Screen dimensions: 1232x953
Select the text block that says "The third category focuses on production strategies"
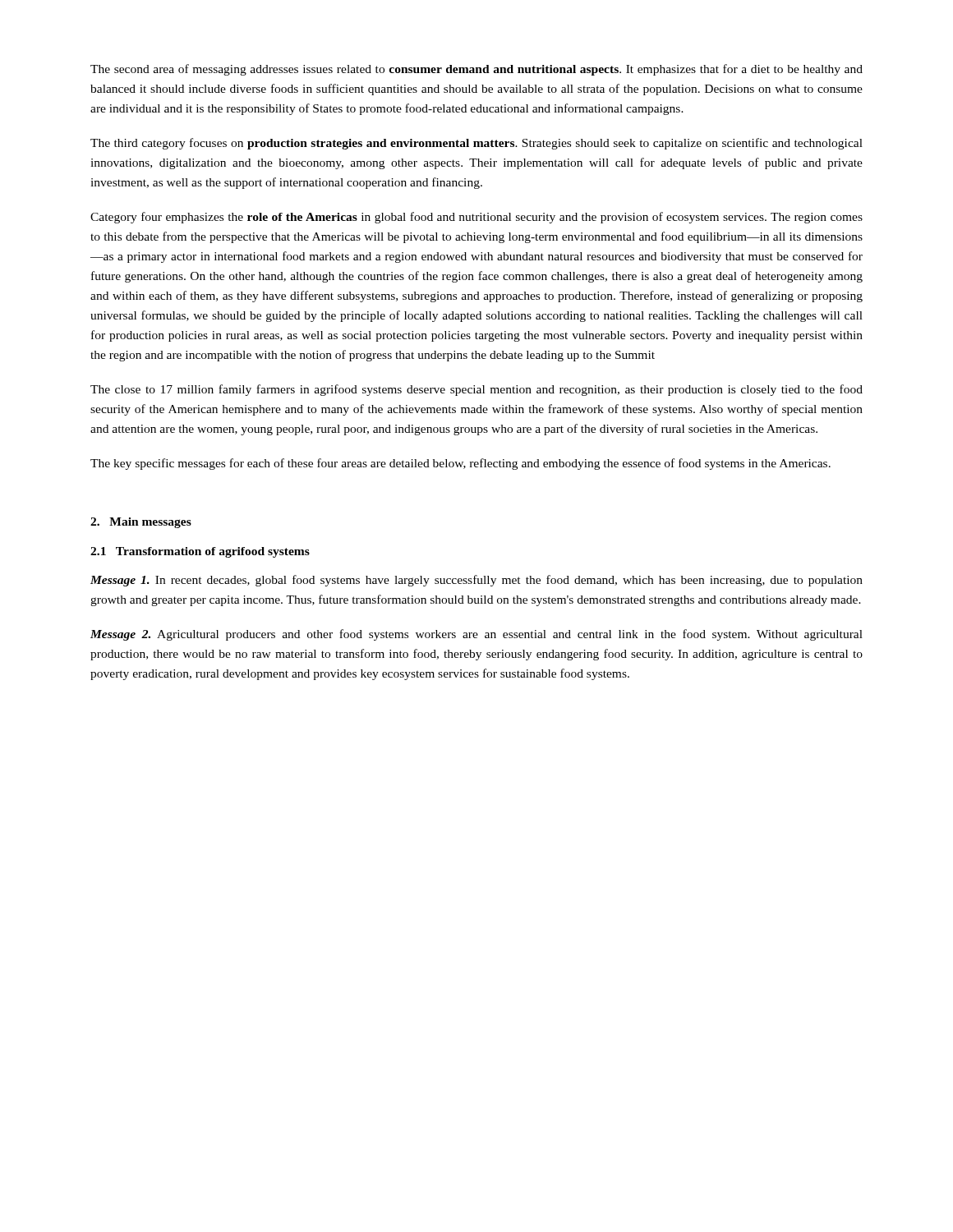(476, 162)
